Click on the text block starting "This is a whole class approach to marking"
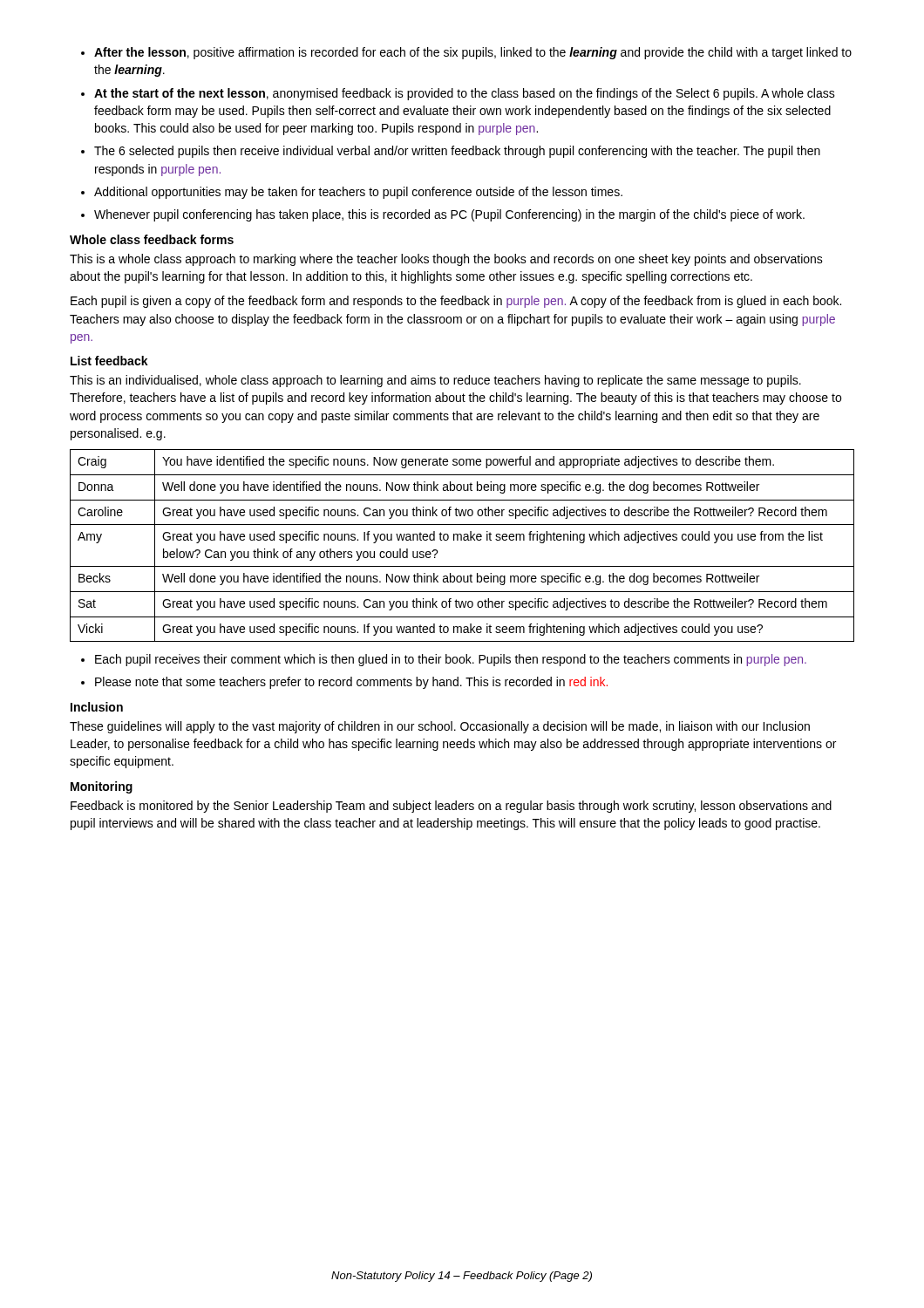This screenshot has height=1308, width=924. [x=462, y=298]
